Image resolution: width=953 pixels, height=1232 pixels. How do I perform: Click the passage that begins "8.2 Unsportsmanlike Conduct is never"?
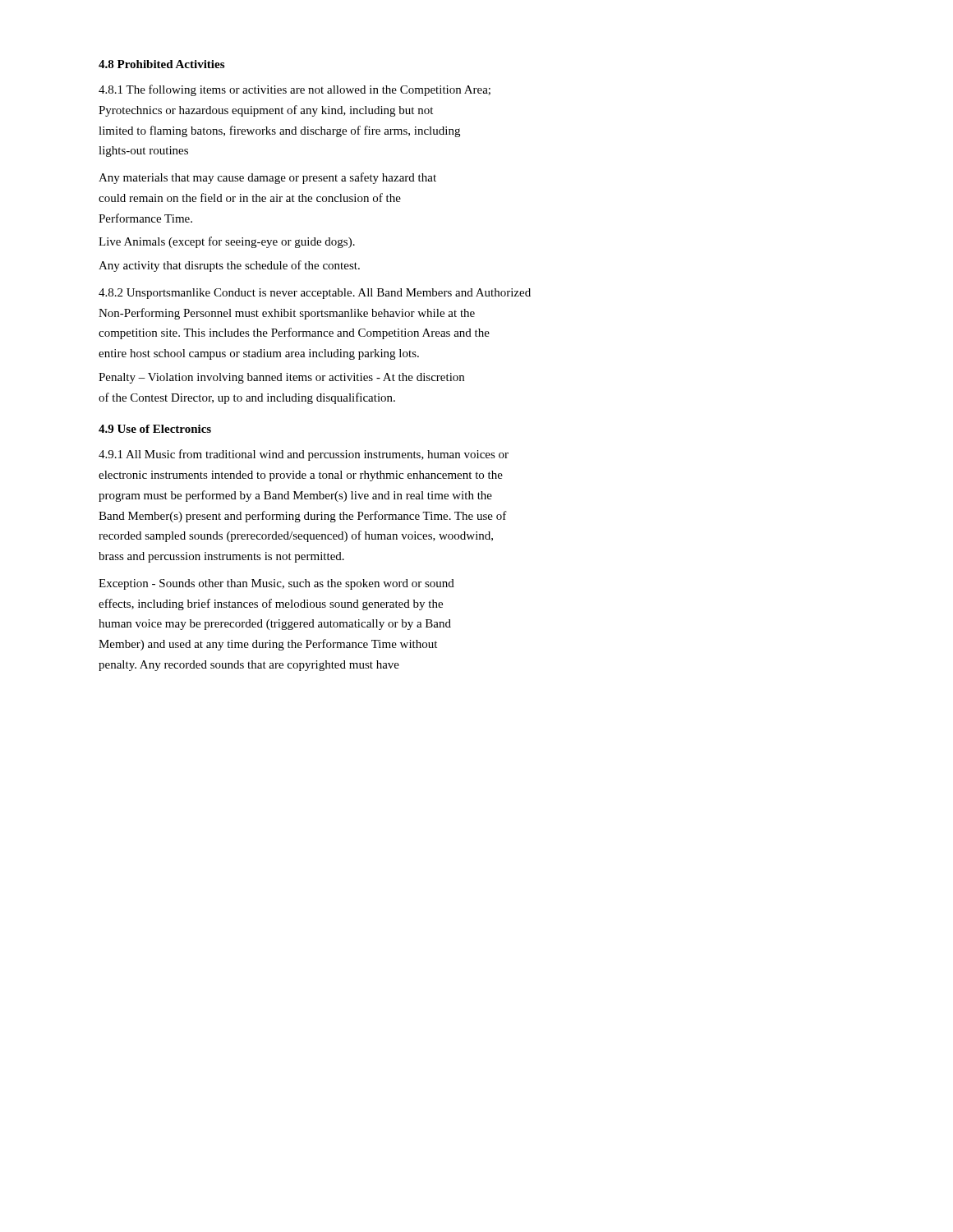click(315, 323)
